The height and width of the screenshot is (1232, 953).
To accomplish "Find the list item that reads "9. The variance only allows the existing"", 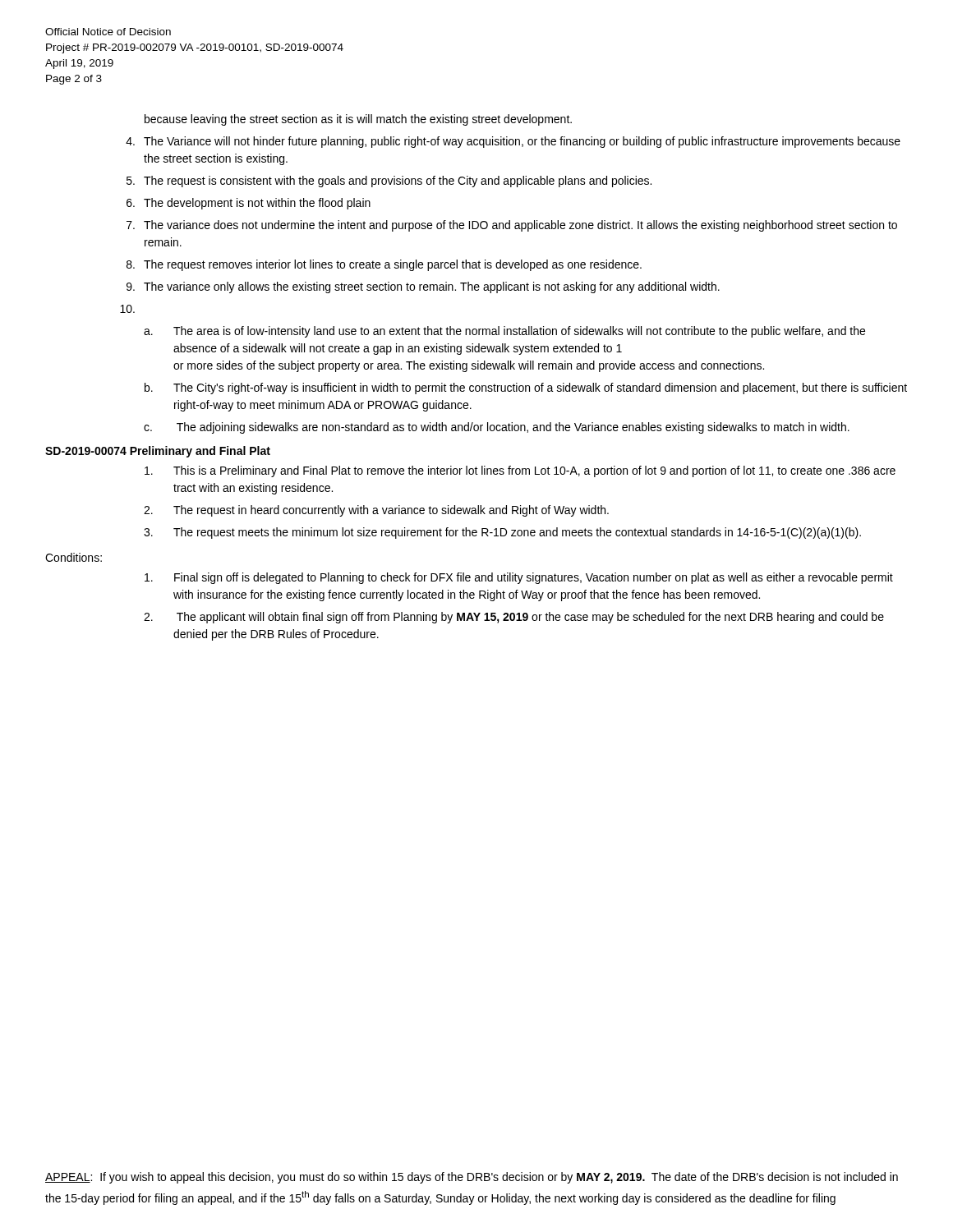I will coord(476,287).
